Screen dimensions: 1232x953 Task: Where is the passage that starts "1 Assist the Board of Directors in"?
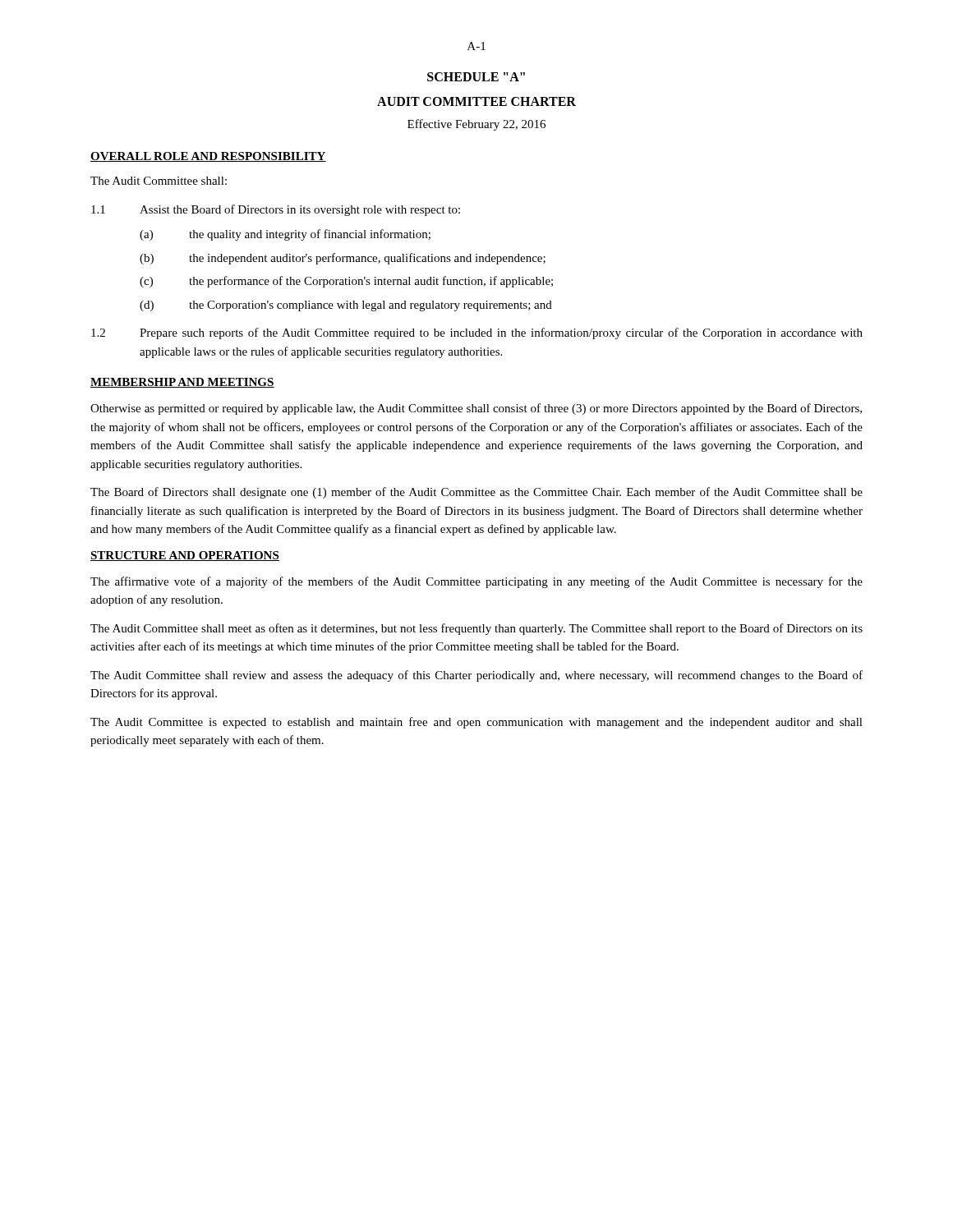tap(276, 210)
